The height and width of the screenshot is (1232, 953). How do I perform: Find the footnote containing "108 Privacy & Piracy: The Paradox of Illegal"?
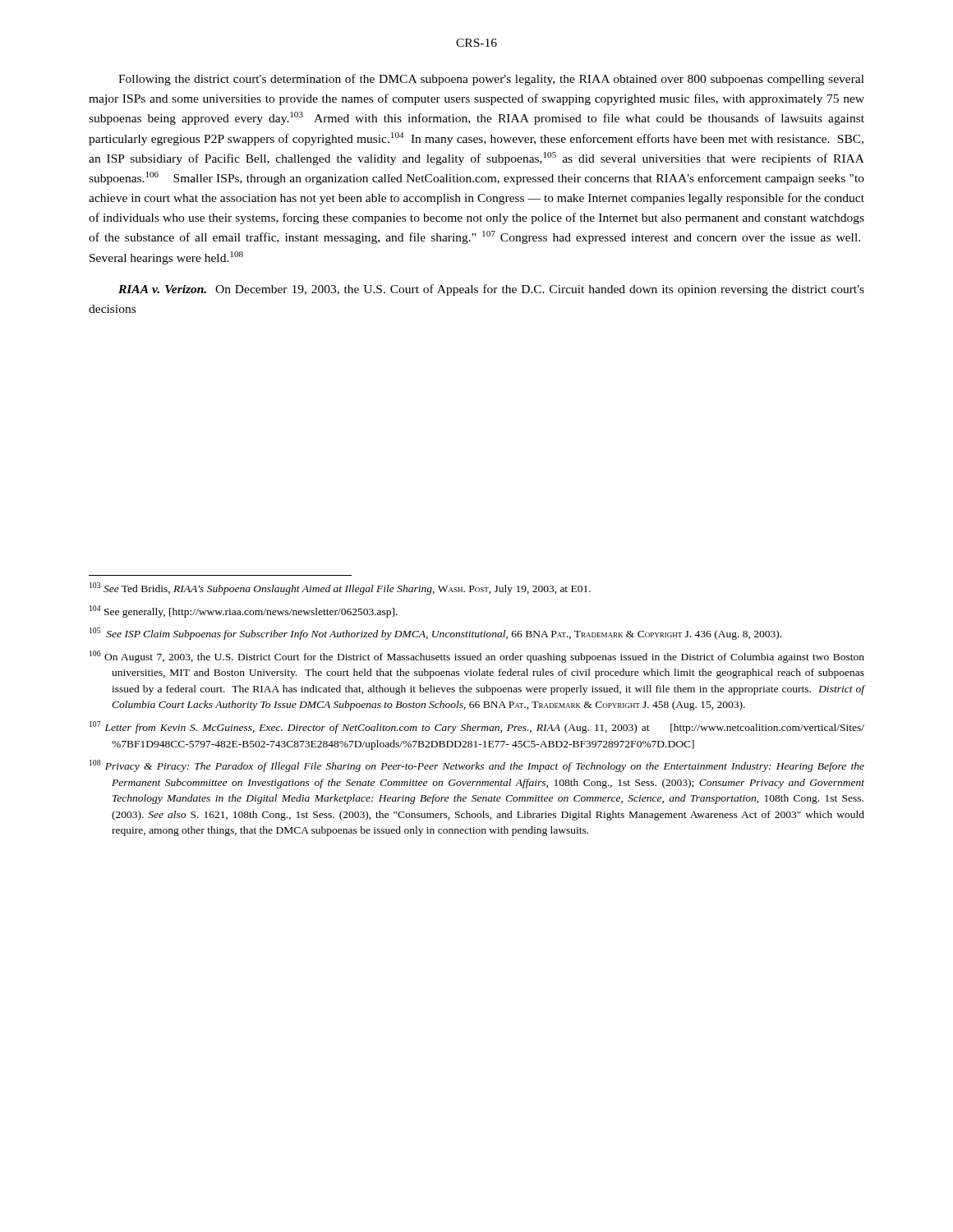pyautogui.click(x=476, y=797)
